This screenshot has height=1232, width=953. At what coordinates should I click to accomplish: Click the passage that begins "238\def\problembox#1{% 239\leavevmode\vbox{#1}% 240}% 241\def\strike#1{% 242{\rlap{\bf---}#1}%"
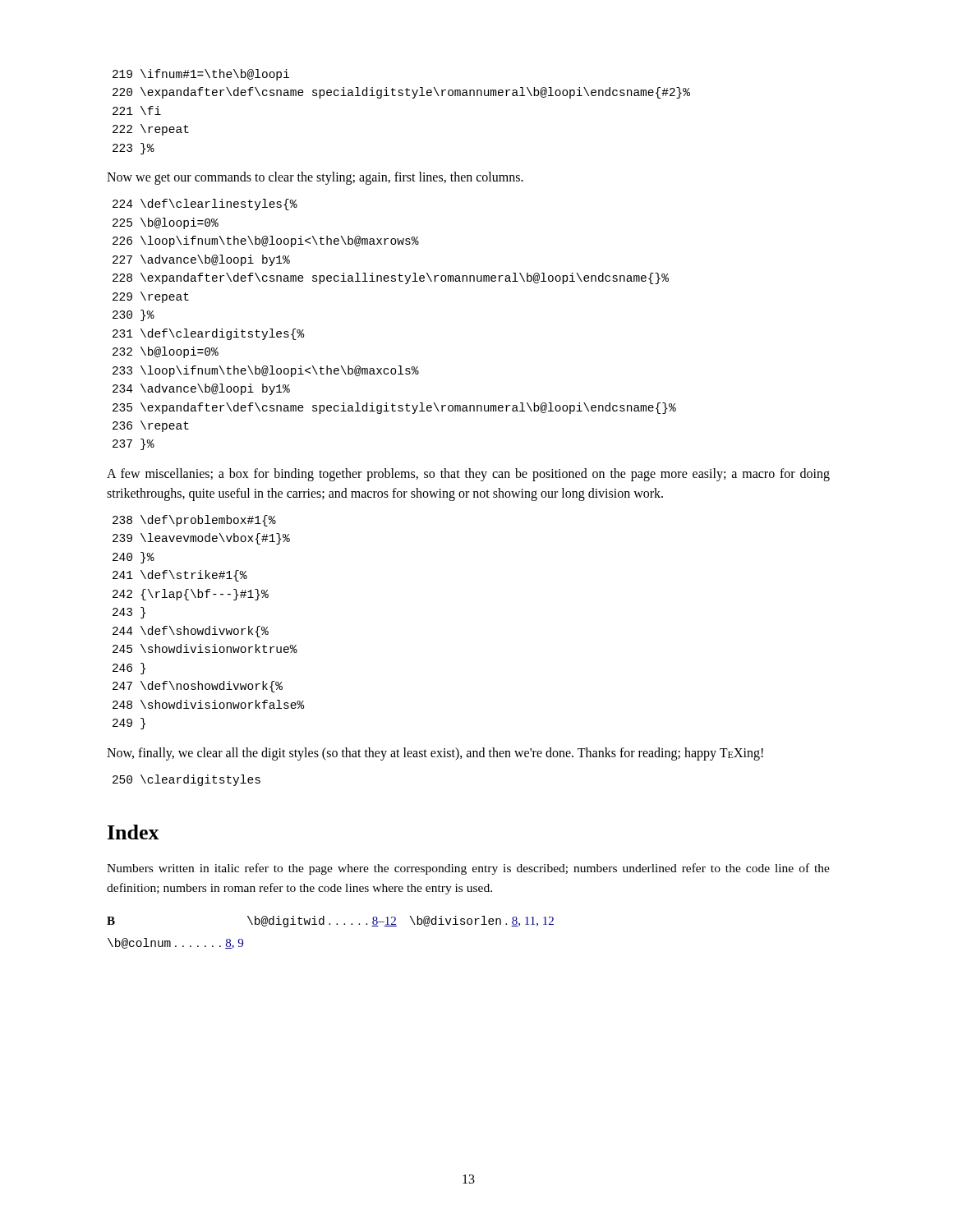pyautogui.click(x=194, y=521)
